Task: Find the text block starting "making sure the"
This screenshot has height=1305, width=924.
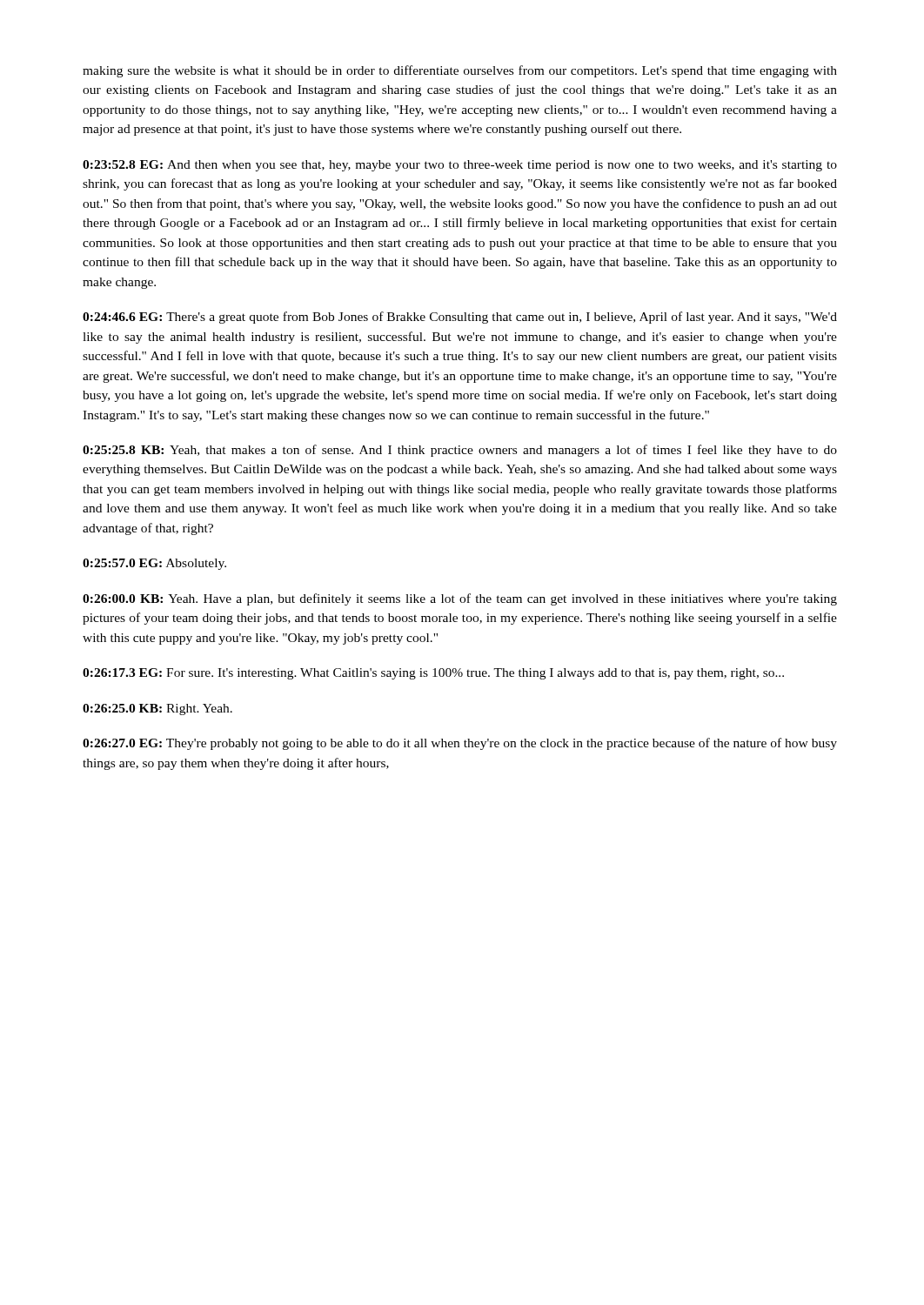Action: (460, 99)
